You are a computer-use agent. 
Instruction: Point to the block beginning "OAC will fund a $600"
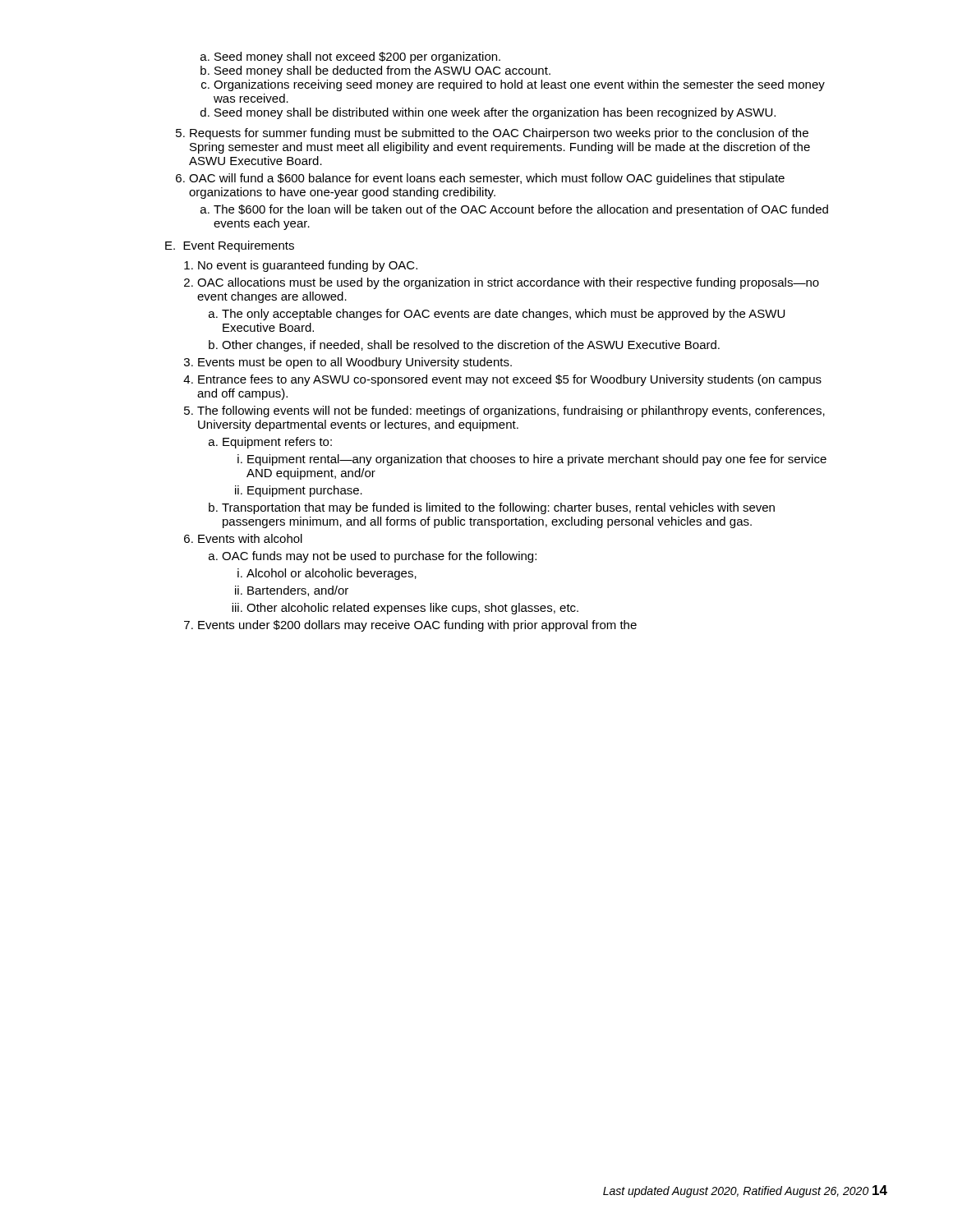(513, 200)
